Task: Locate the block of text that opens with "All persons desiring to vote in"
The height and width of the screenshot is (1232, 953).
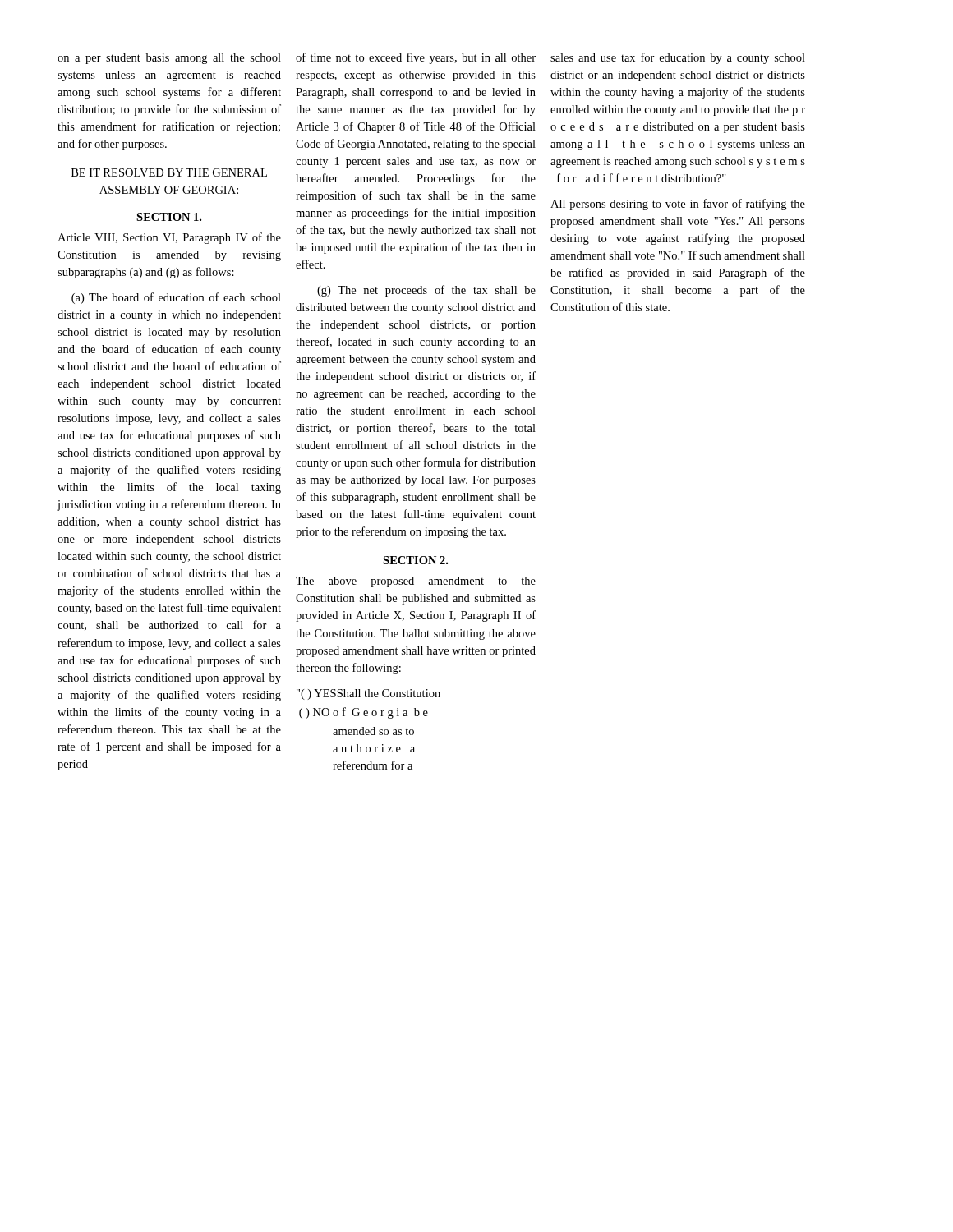Action: [678, 256]
